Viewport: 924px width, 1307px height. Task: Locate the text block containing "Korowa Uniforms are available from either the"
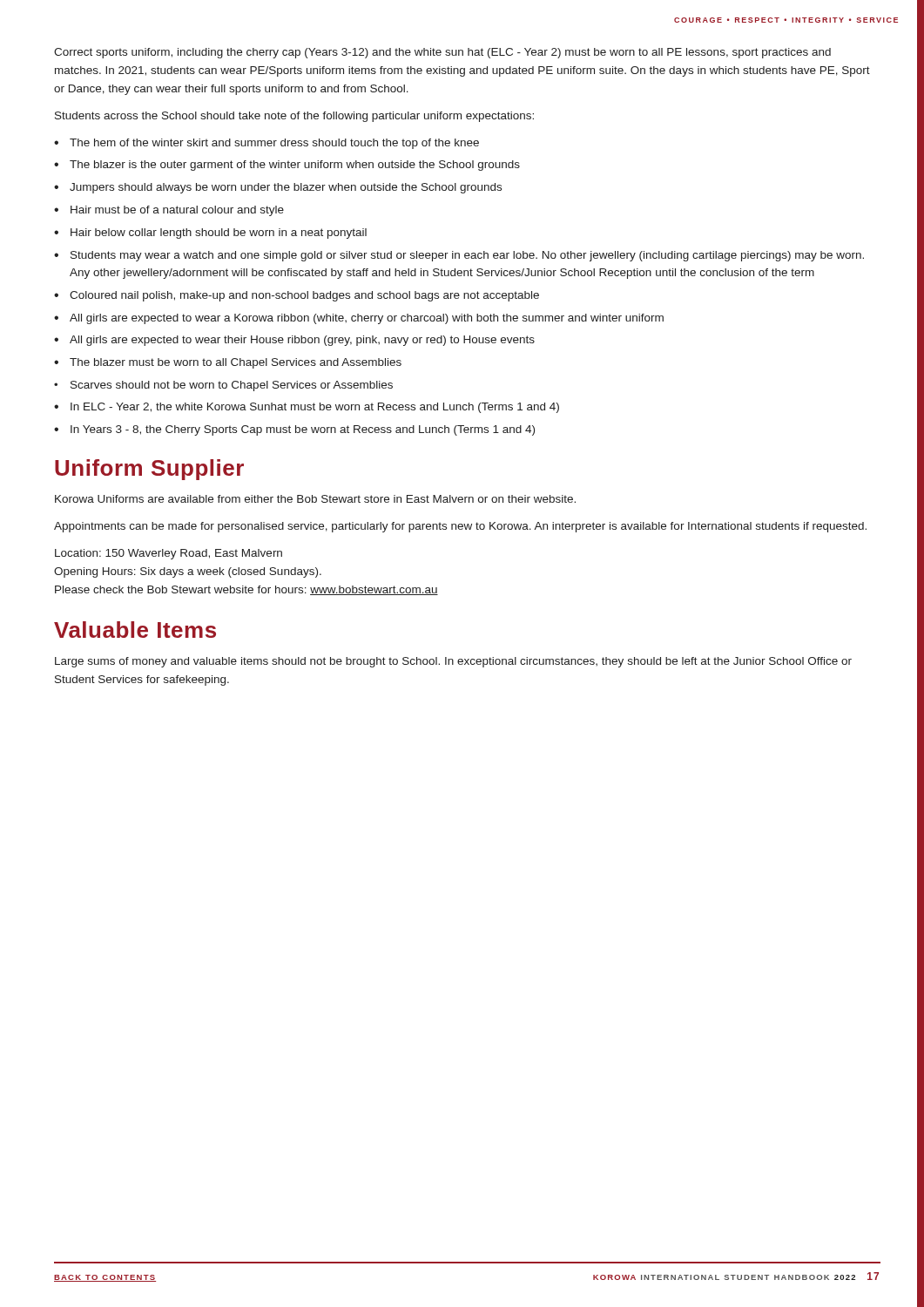pyautogui.click(x=315, y=499)
